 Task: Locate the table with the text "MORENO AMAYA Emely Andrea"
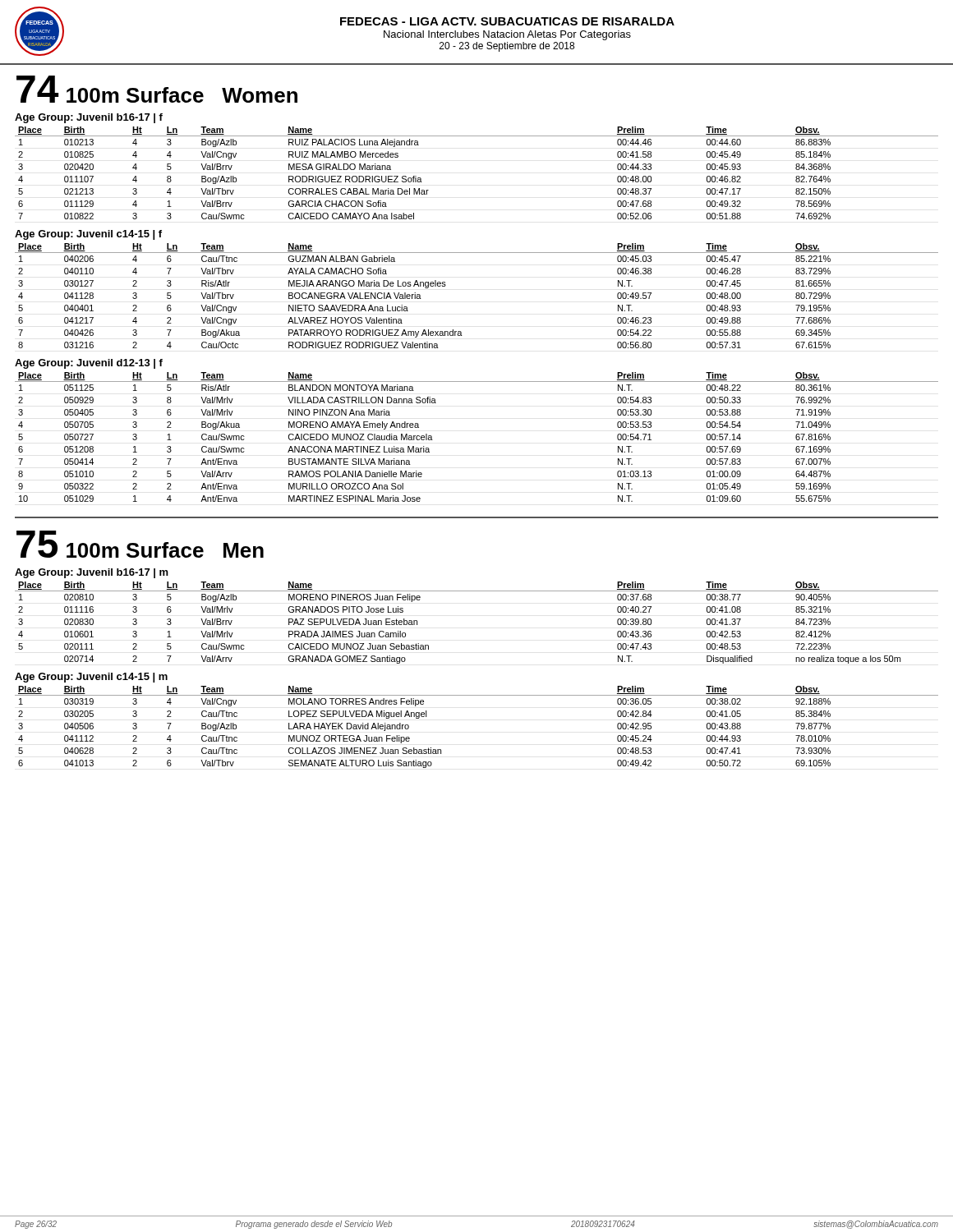click(x=476, y=439)
